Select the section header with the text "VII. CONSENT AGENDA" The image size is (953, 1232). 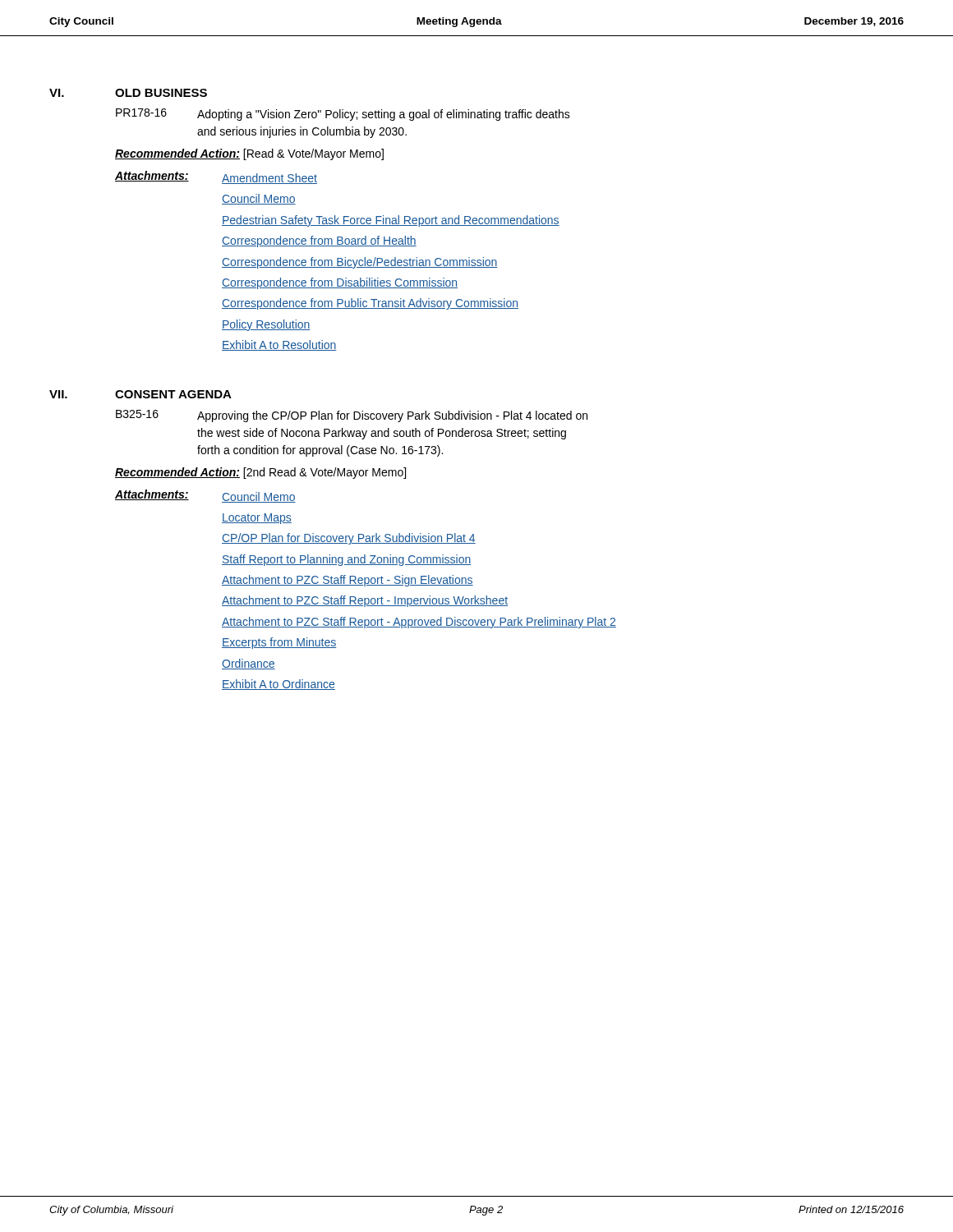pyautogui.click(x=140, y=393)
